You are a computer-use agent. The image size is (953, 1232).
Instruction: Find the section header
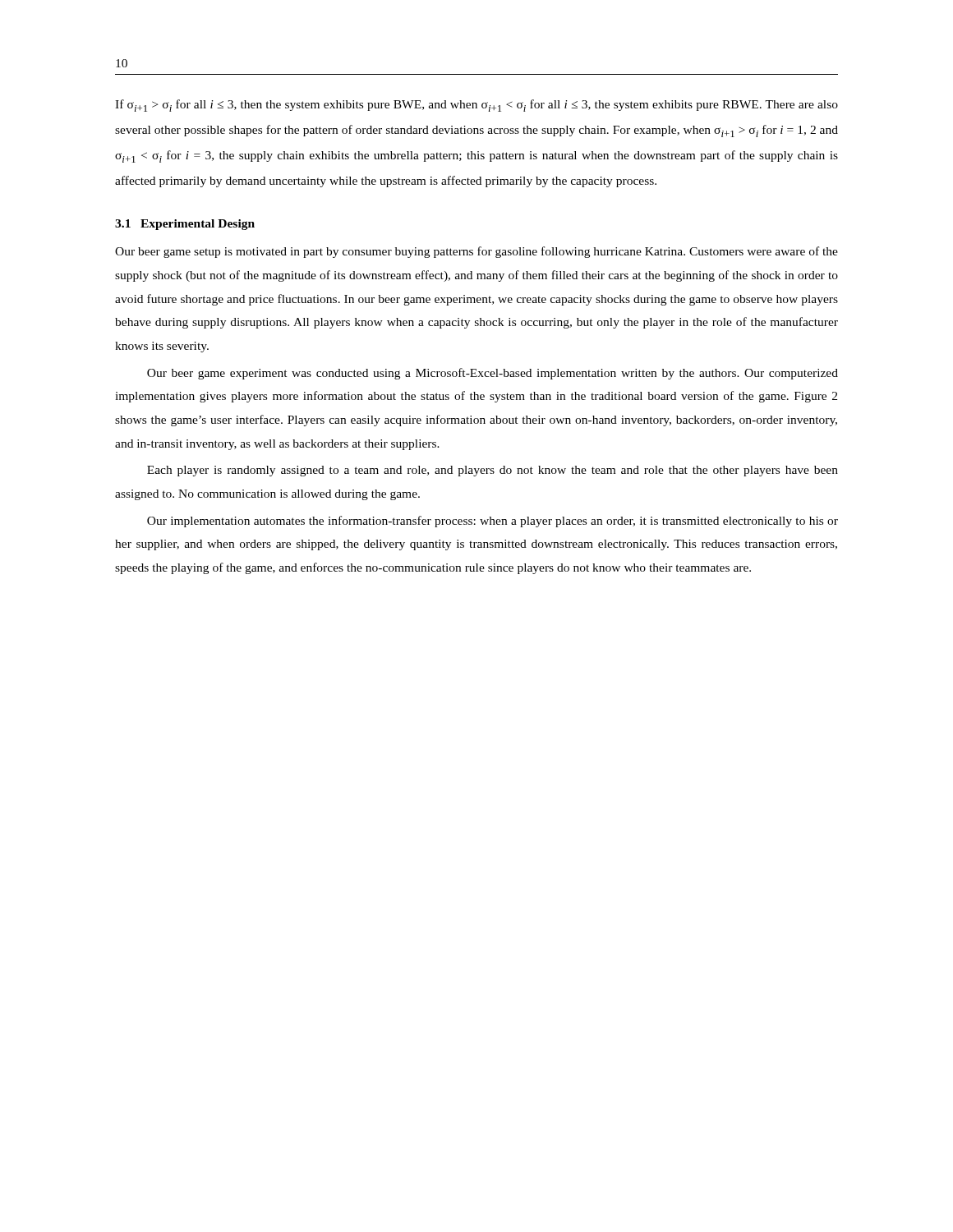pos(185,223)
